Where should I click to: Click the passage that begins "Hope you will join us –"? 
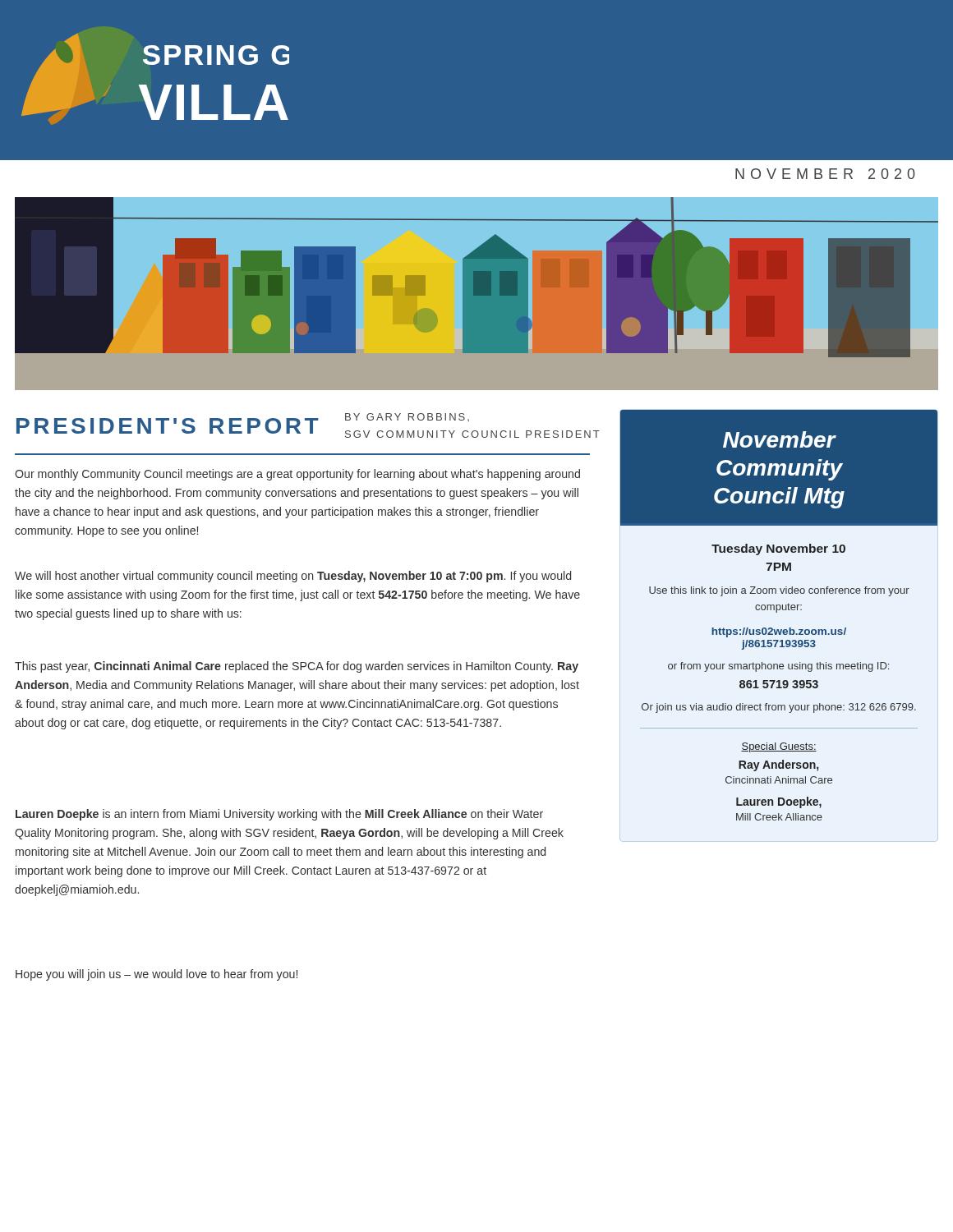tap(157, 974)
